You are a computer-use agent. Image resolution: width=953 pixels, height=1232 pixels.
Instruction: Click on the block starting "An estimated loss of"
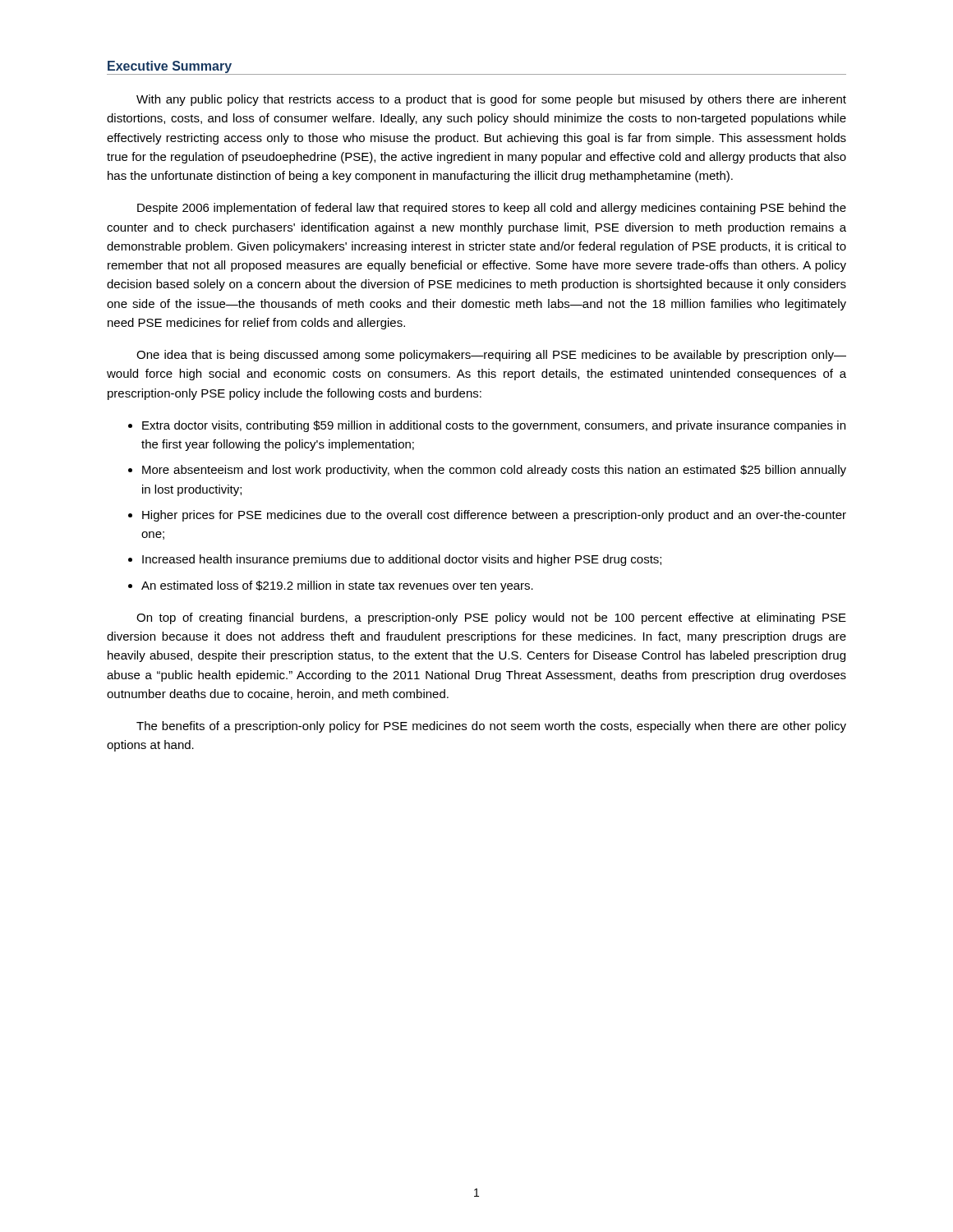coord(338,585)
